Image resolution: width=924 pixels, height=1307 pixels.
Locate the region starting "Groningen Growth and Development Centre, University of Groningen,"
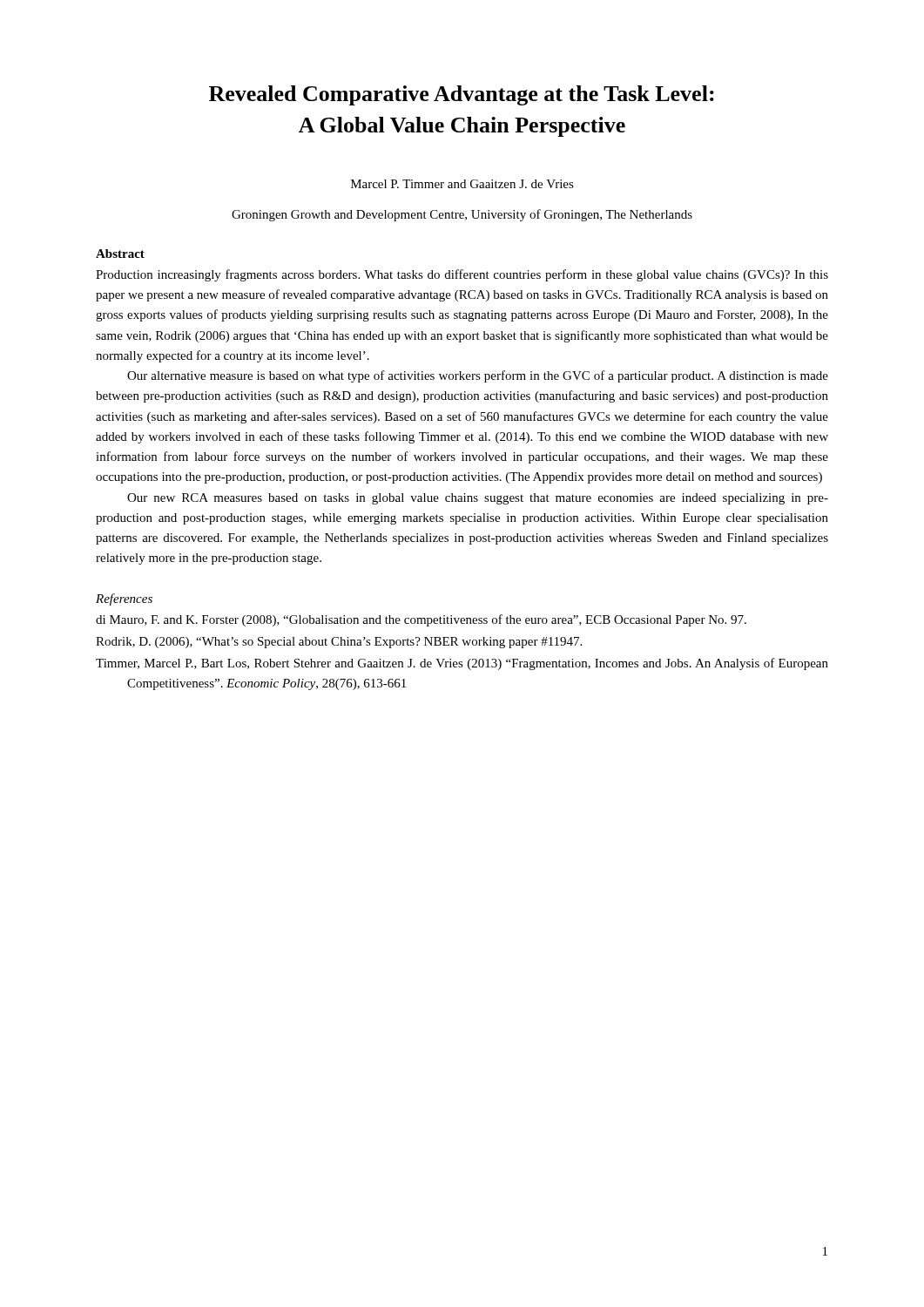(x=462, y=214)
